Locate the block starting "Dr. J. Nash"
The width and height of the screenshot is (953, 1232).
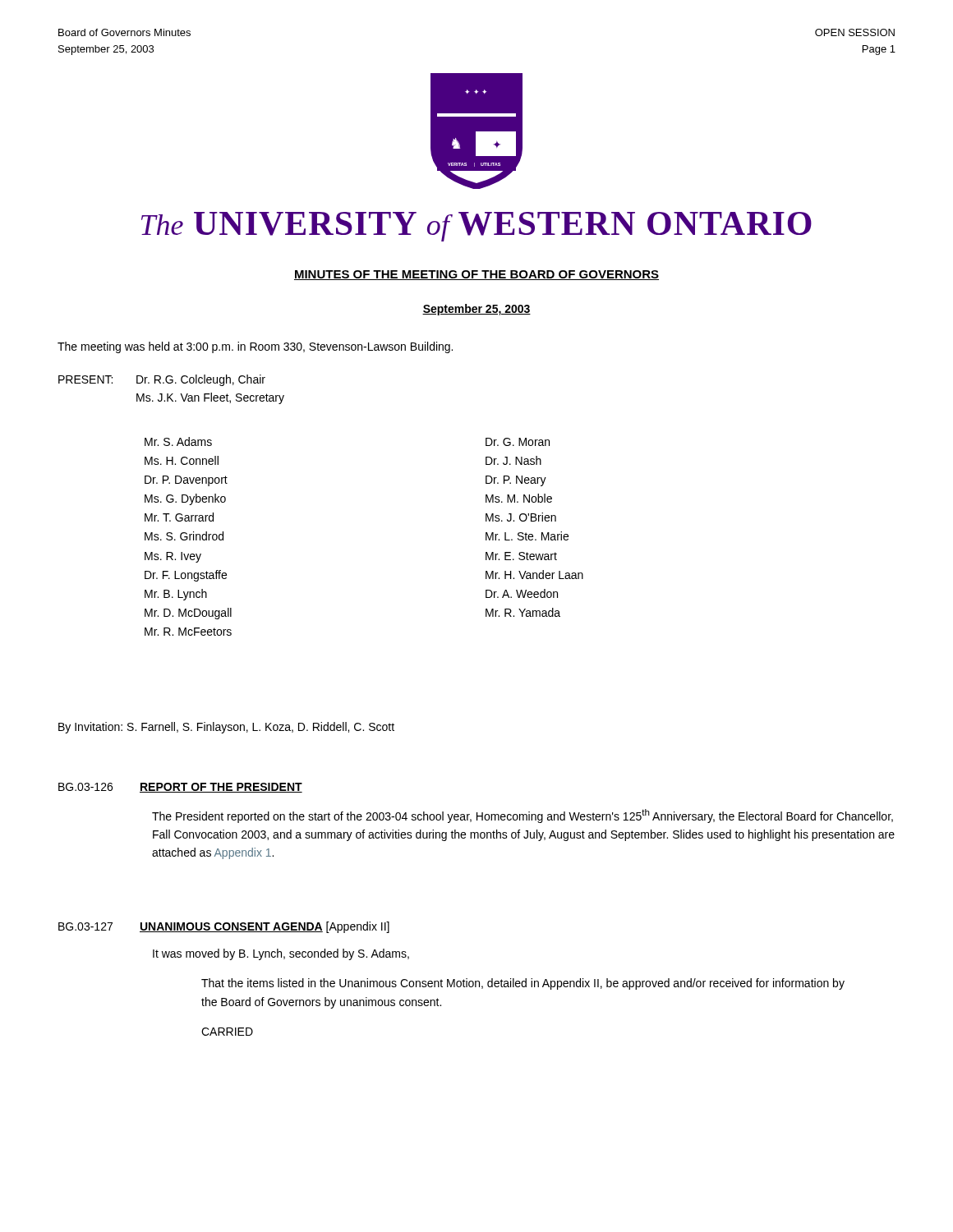[513, 461]
